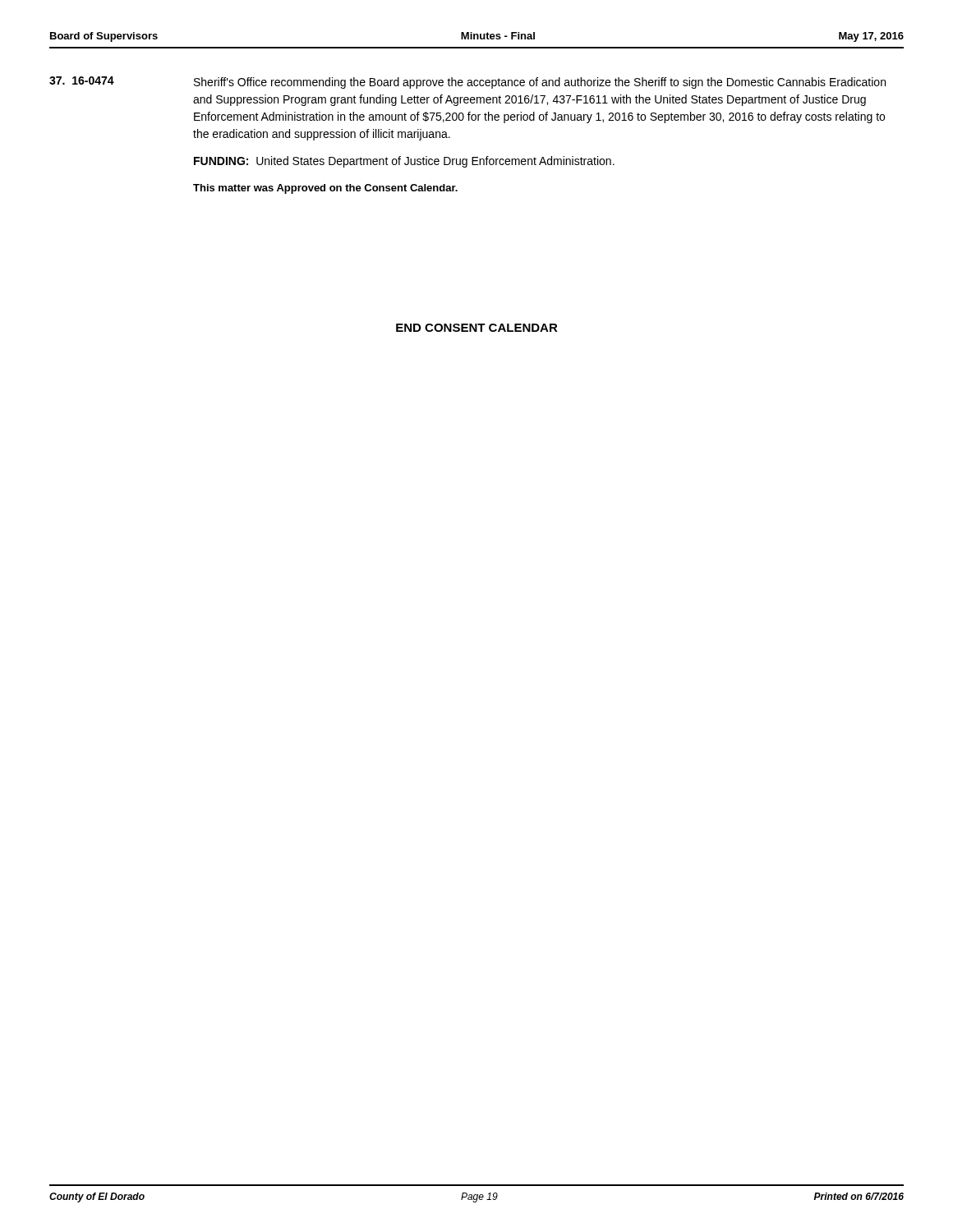Point to the block starting "FUNDING: United States Department of Justice Drug Enforcement"
The width and height of the screenshot is (953, 1232).
pos(548,161)
